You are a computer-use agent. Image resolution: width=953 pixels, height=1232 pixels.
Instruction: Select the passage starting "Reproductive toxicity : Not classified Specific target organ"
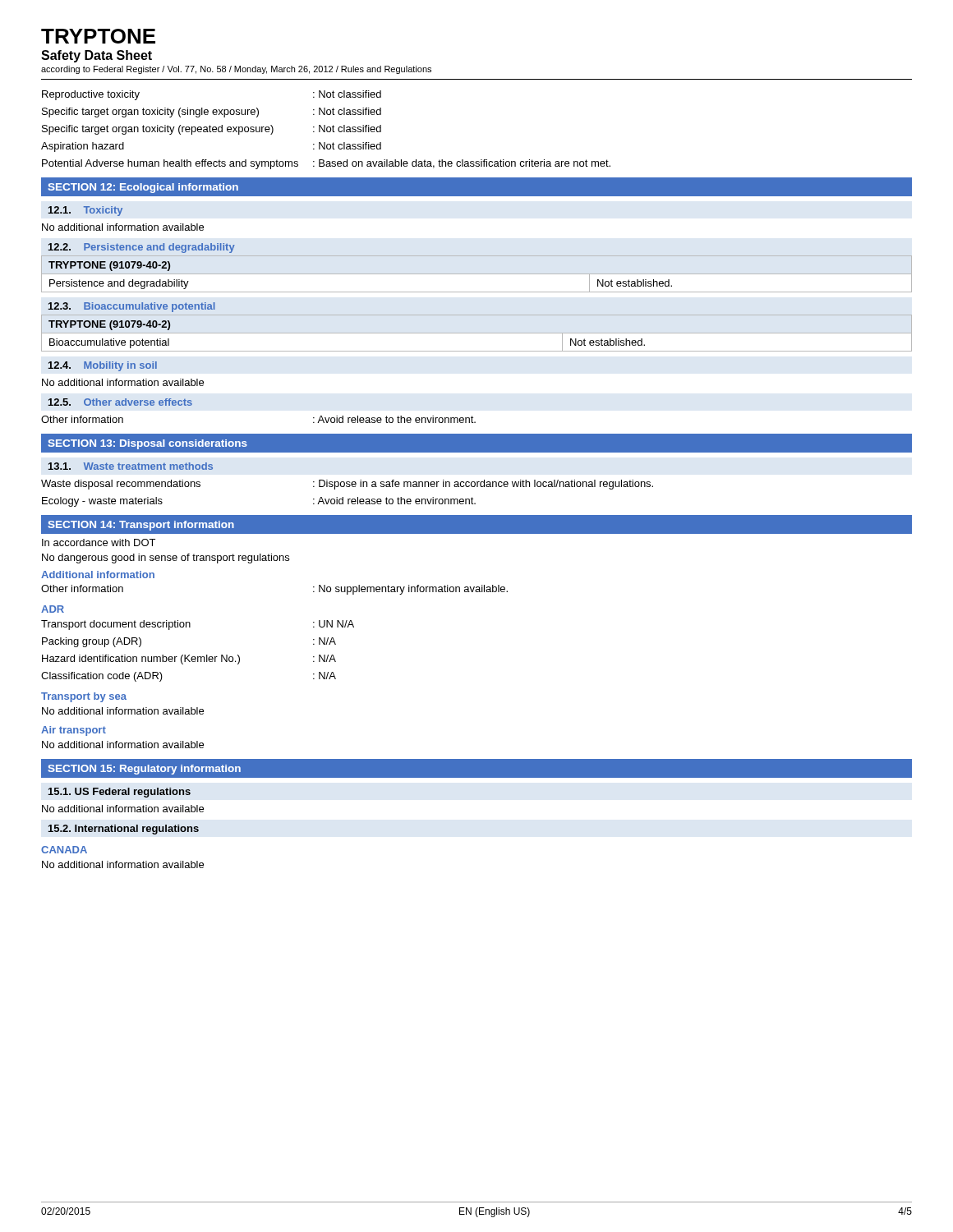[92, 95]
